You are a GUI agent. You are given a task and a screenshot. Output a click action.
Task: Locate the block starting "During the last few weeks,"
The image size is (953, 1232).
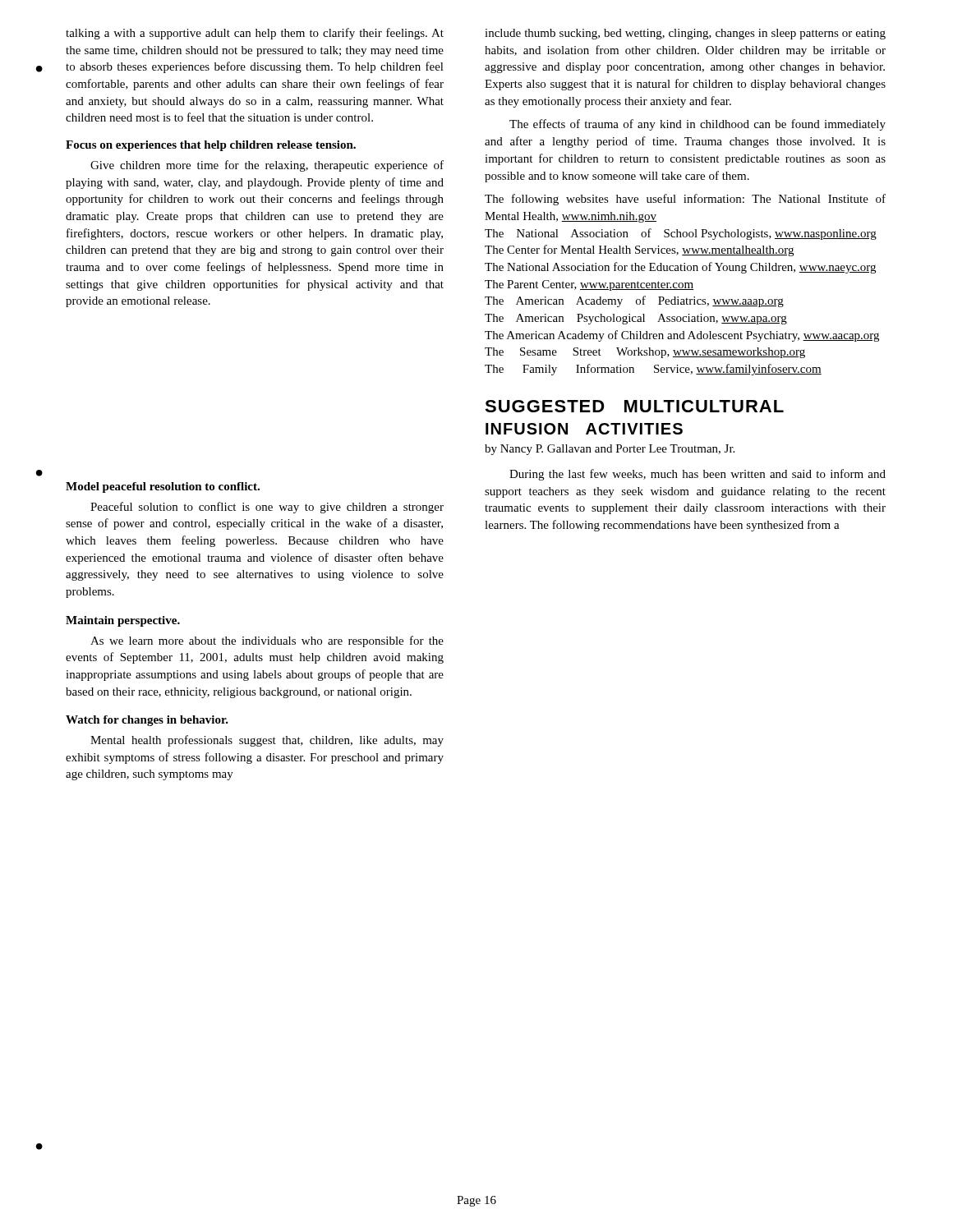(685, 500)
